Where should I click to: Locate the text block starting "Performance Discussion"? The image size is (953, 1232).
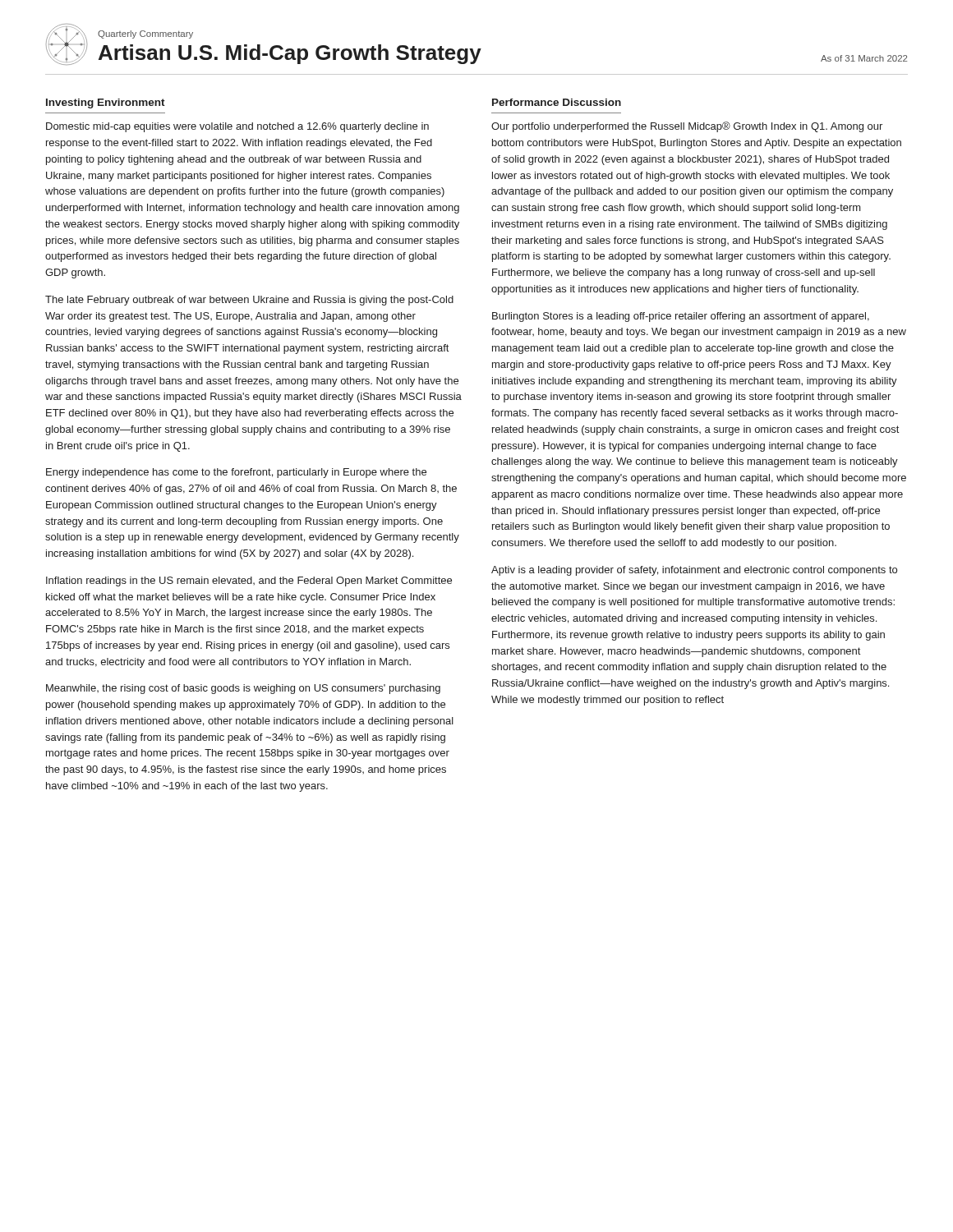point(556,104)
